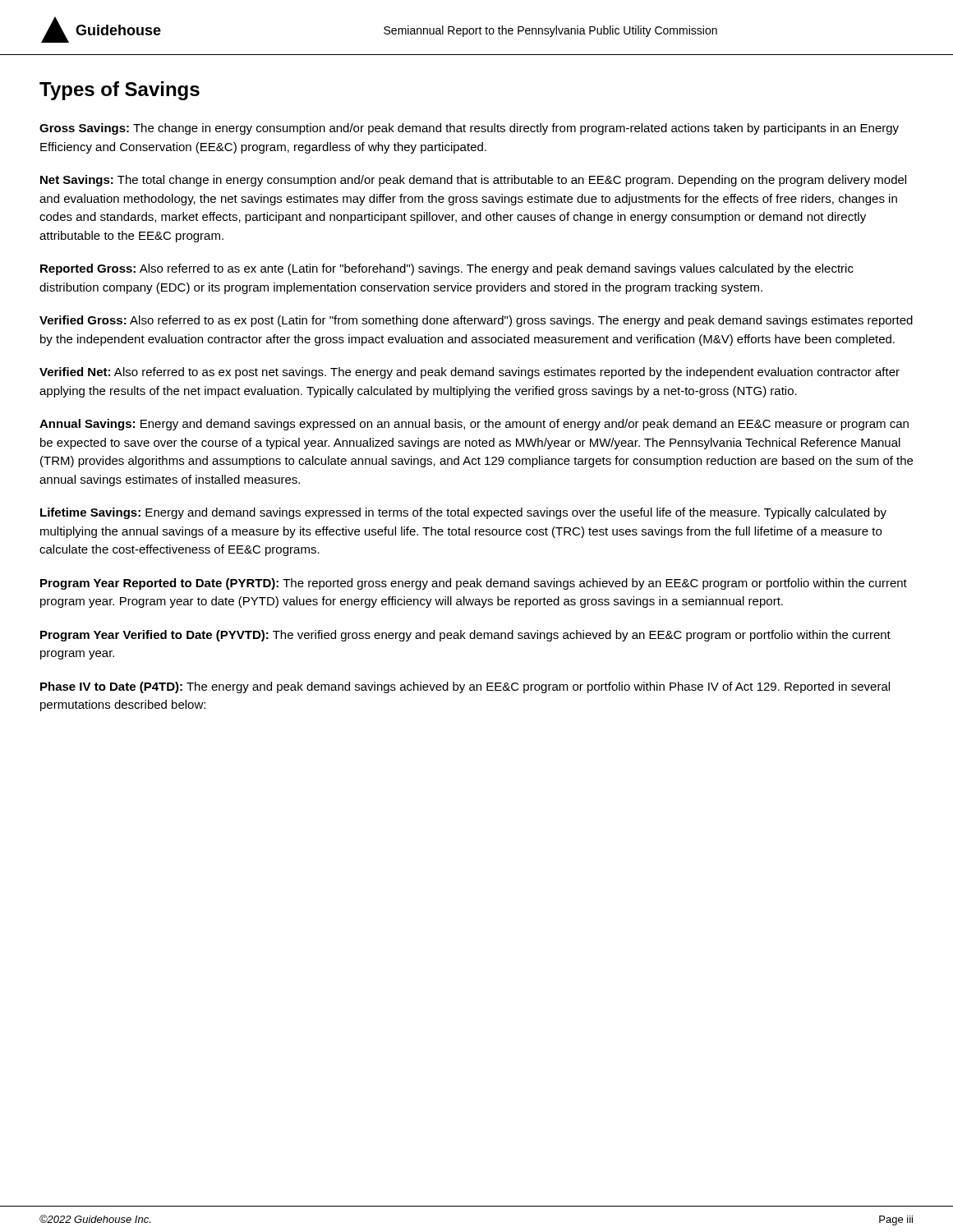The image size is (953, 1232).
Task: Locate the passage starting "Reported Gross: Also referred to as ex ante"
Action: pyautogui.click(x=446, y=277)
